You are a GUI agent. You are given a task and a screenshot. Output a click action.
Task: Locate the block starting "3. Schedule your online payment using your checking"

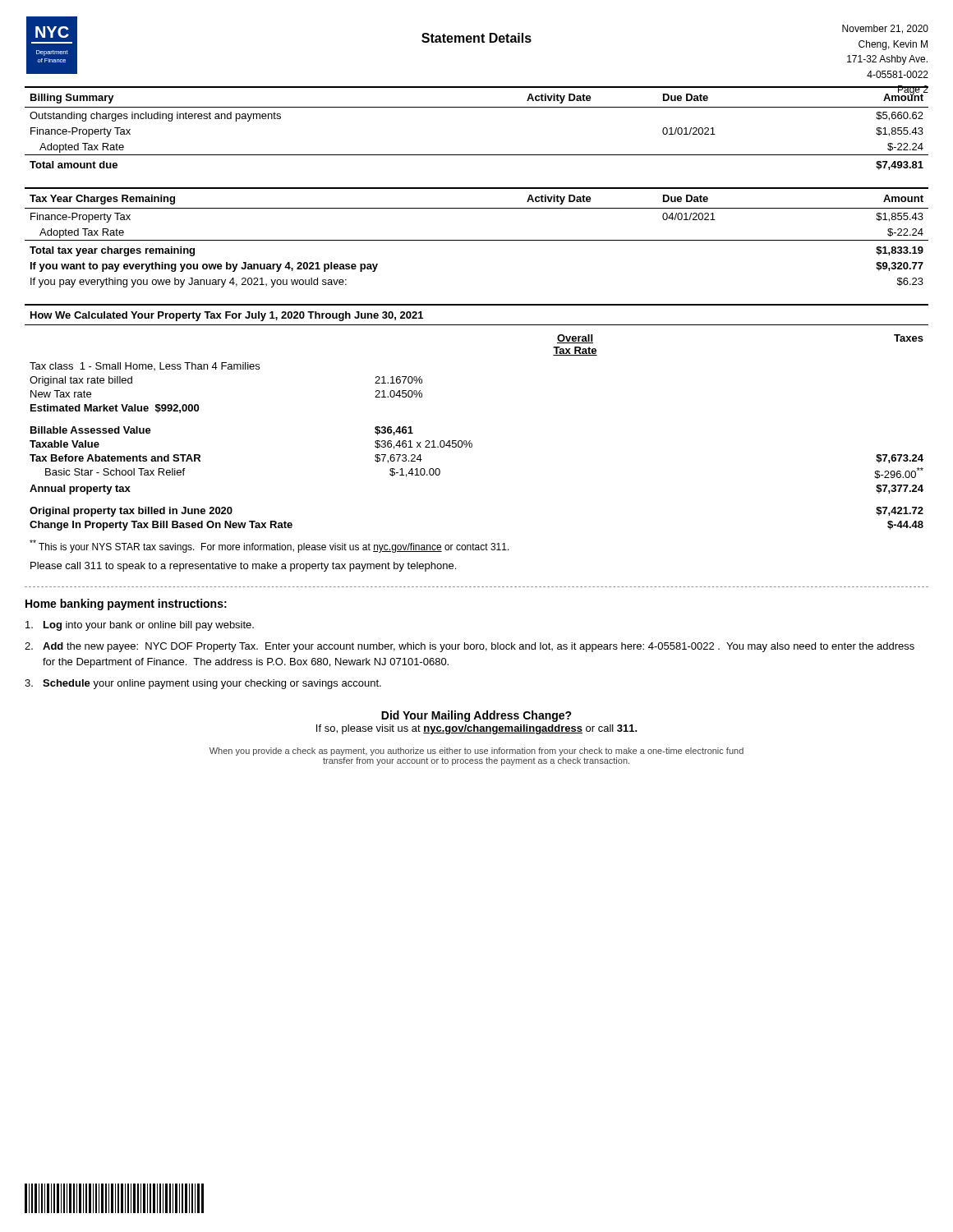coord(203,684)
